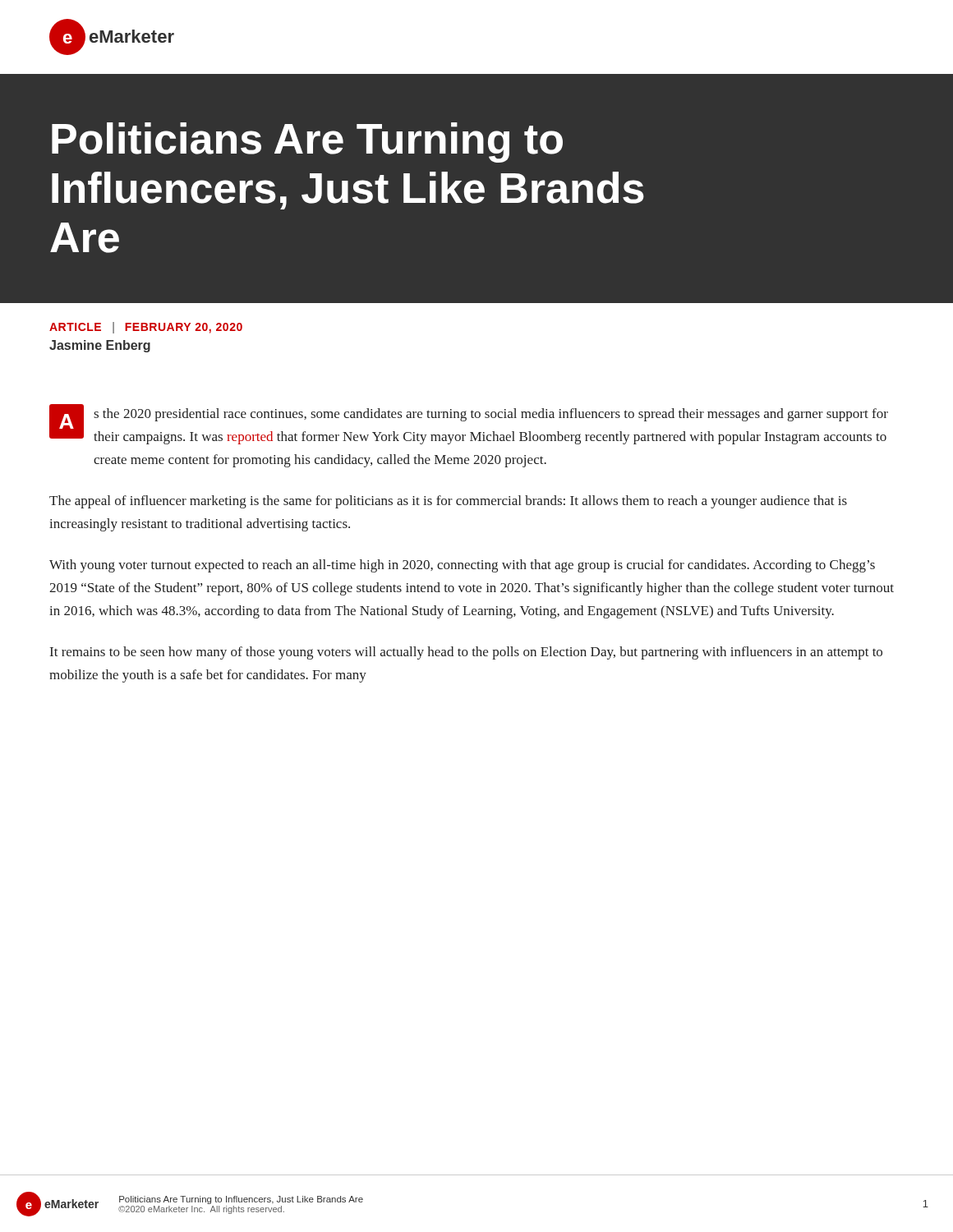Screen dimensions: 1232x953
Task: Locate the text block with the text "The appeal of influencer marketing is the same"
Action: [448, 512]
